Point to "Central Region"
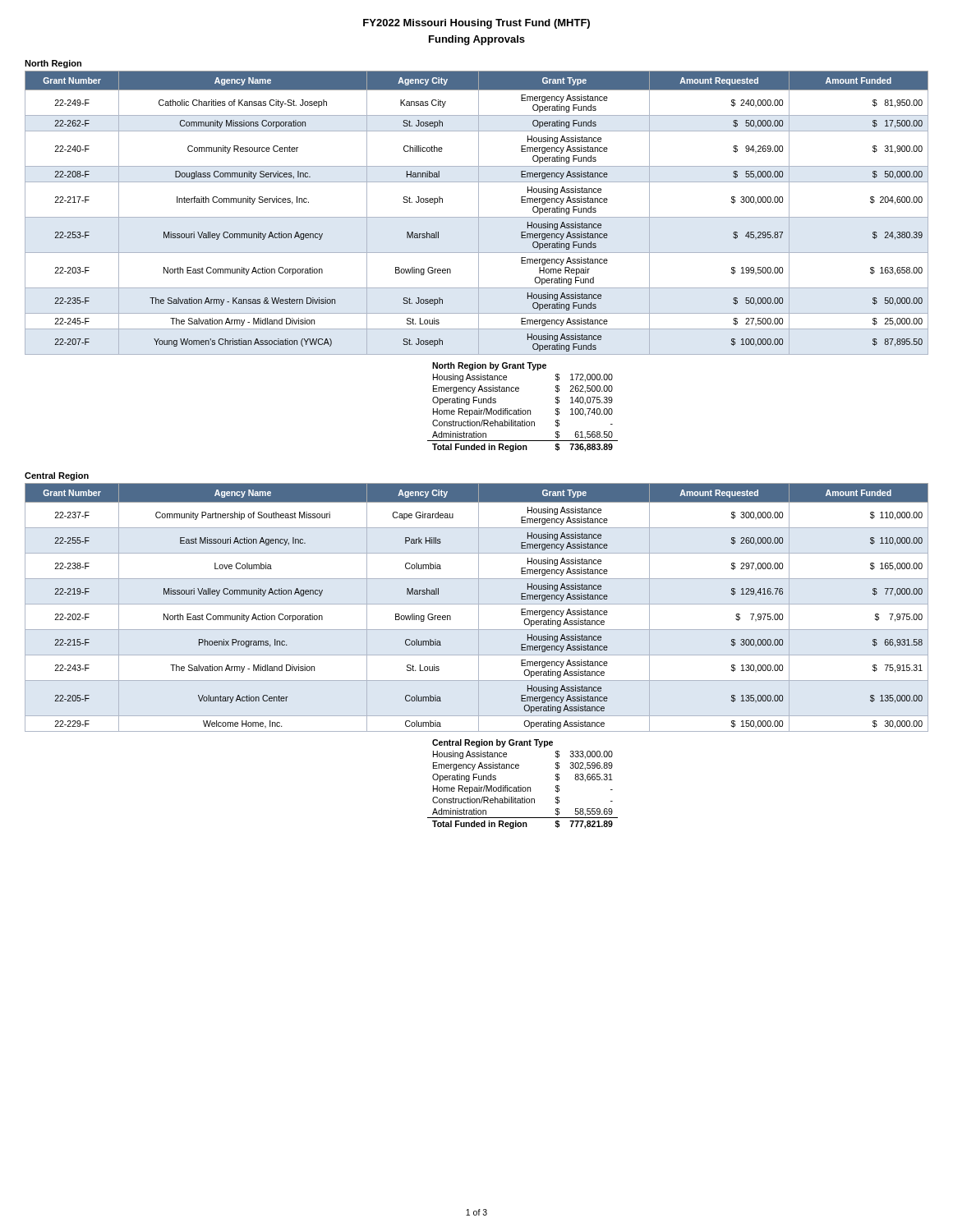The height and width of the screenshot is (1232, 953). tap(57, 476)
